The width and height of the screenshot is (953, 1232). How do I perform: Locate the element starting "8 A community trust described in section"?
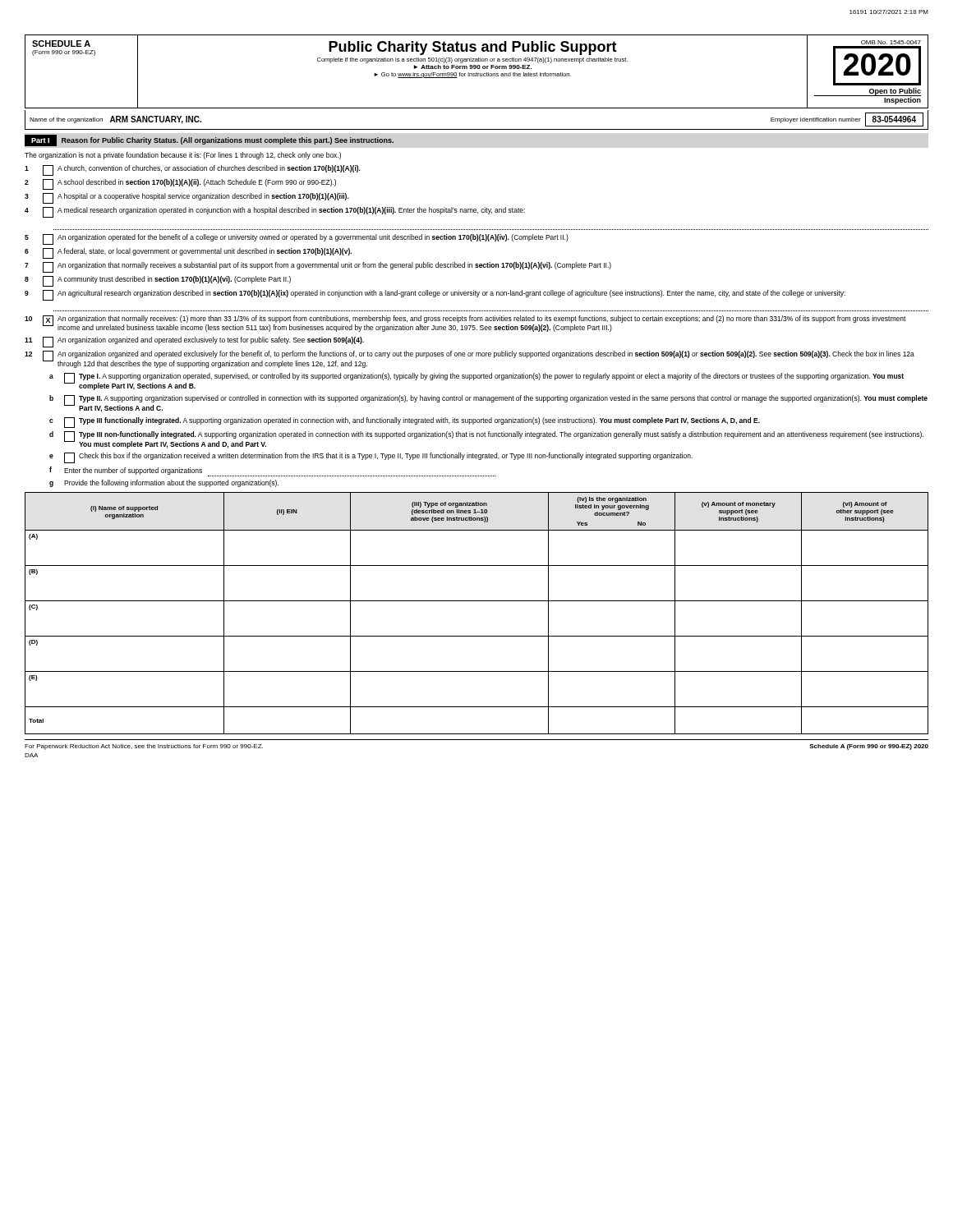click(158, 281)
